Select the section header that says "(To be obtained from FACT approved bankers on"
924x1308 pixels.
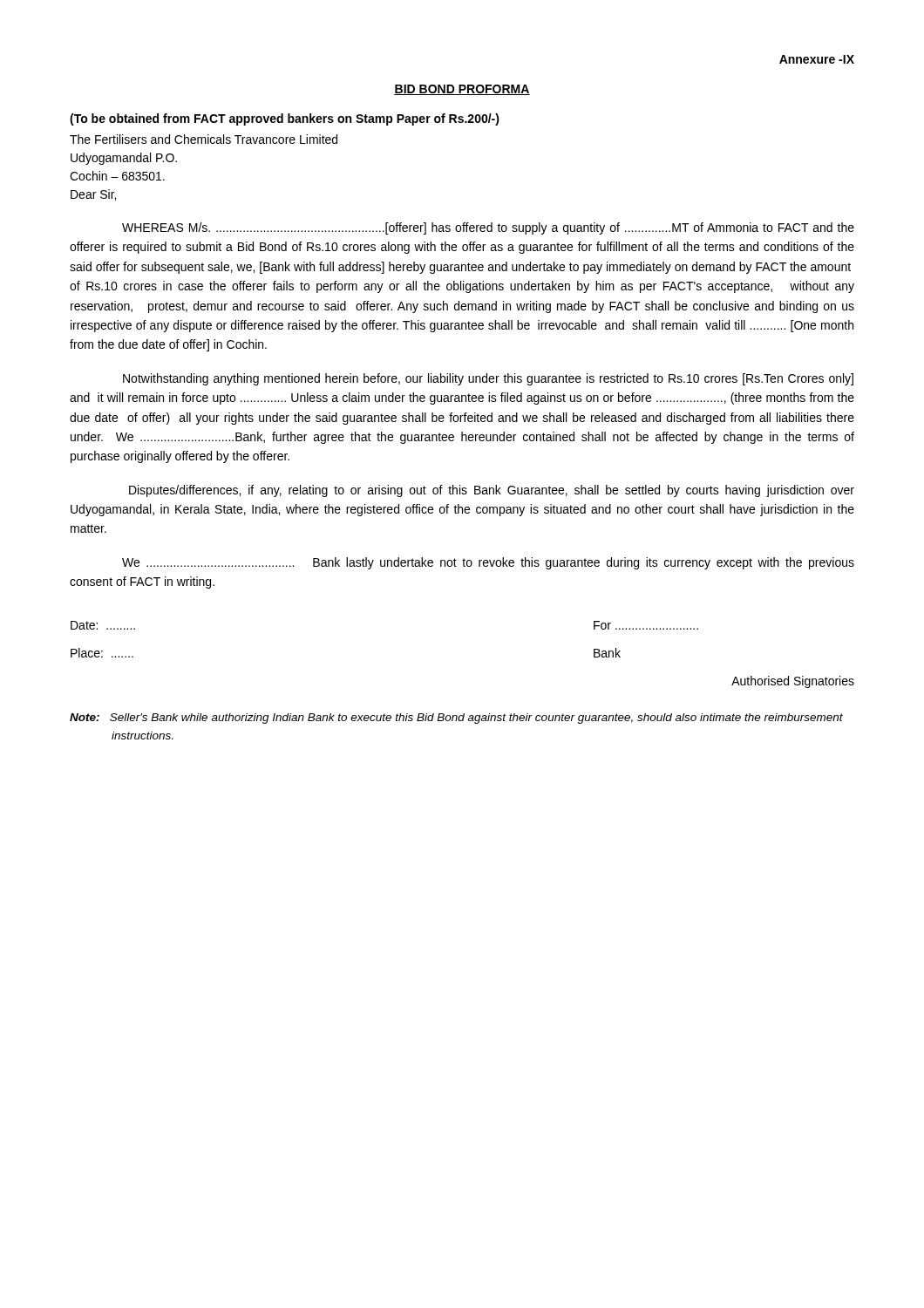[285, 119]
